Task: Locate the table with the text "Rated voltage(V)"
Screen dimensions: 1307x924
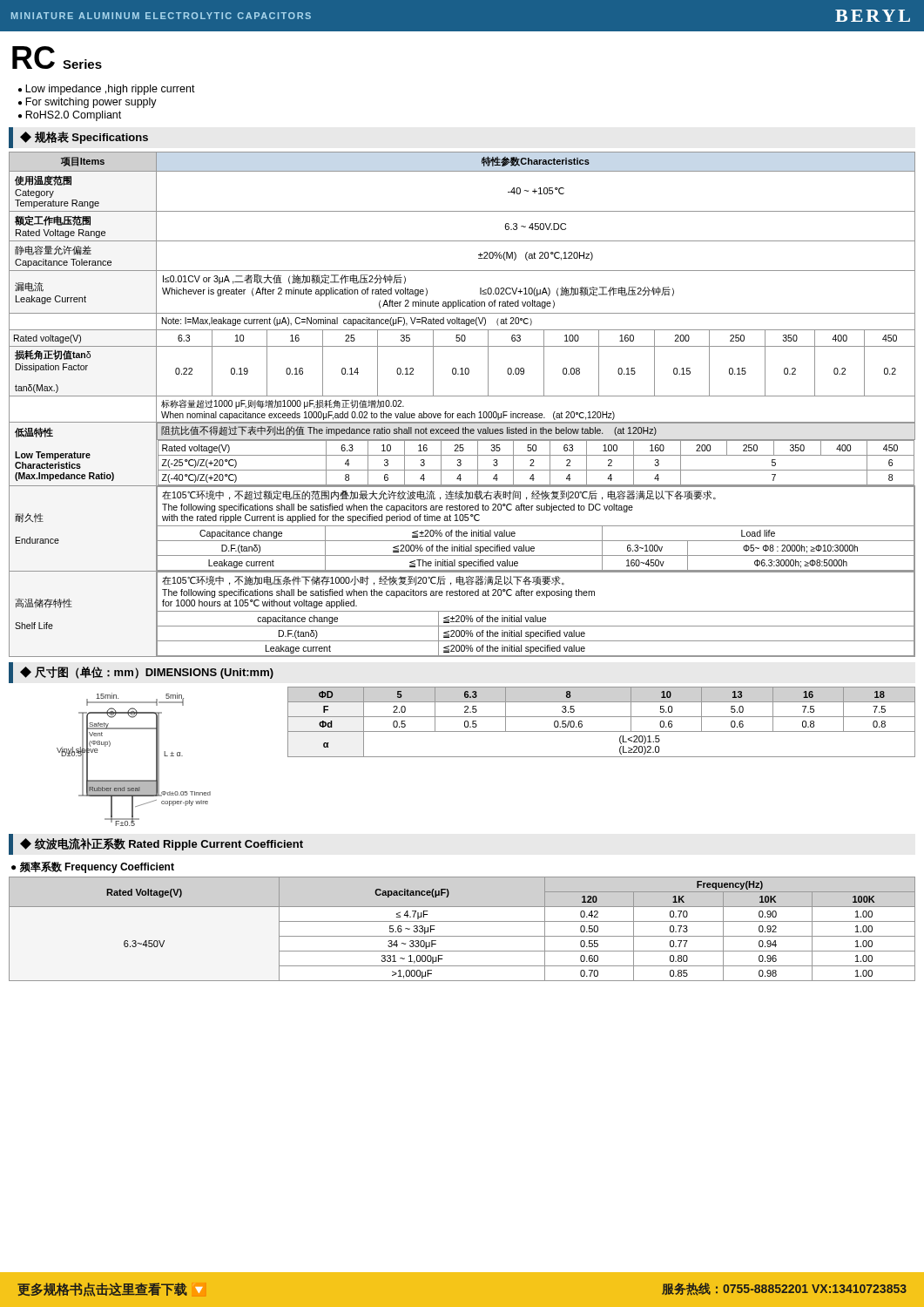Action: click(462, 404)
